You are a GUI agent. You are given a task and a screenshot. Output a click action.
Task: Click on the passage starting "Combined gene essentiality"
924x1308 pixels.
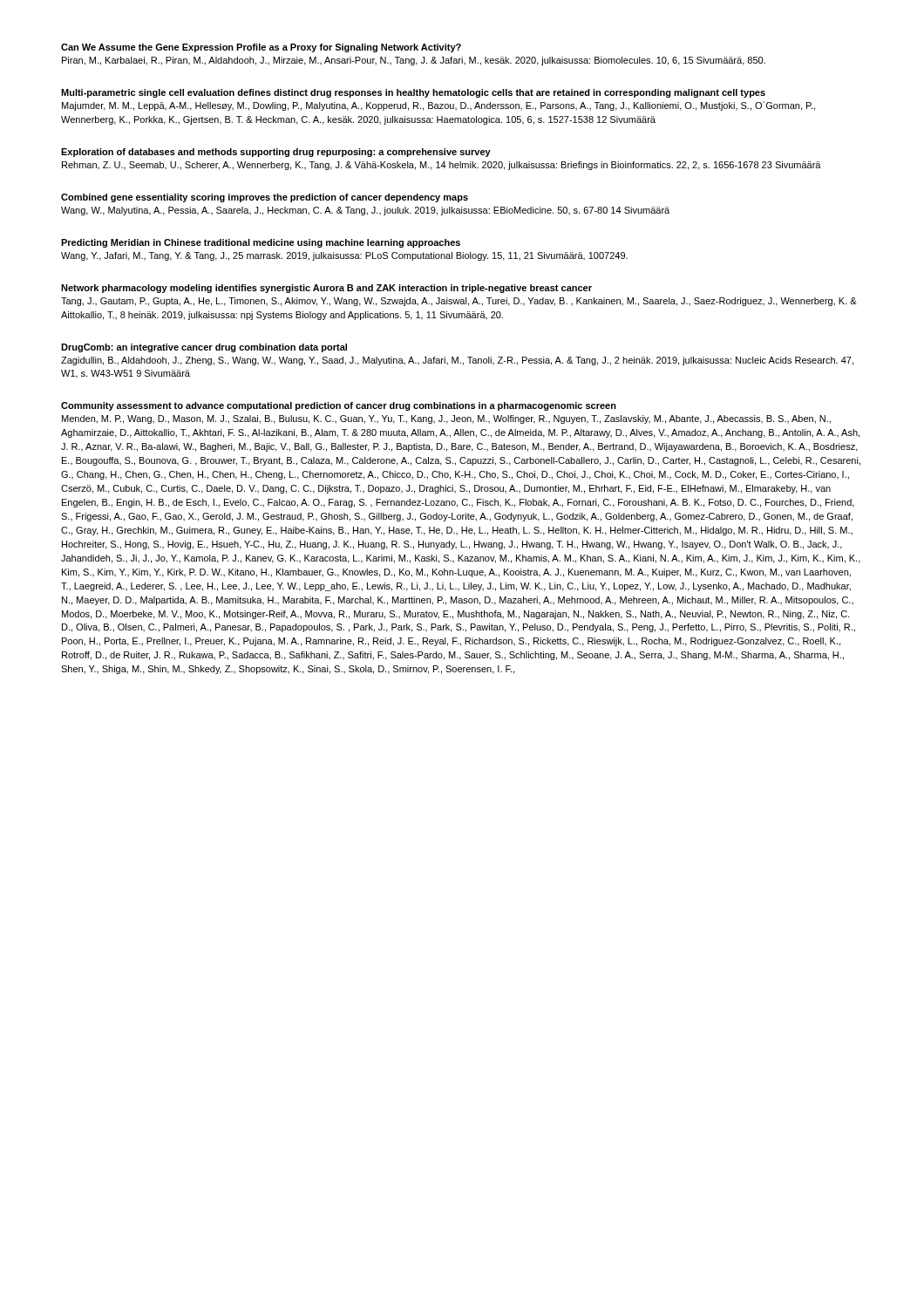pos(462,203)
